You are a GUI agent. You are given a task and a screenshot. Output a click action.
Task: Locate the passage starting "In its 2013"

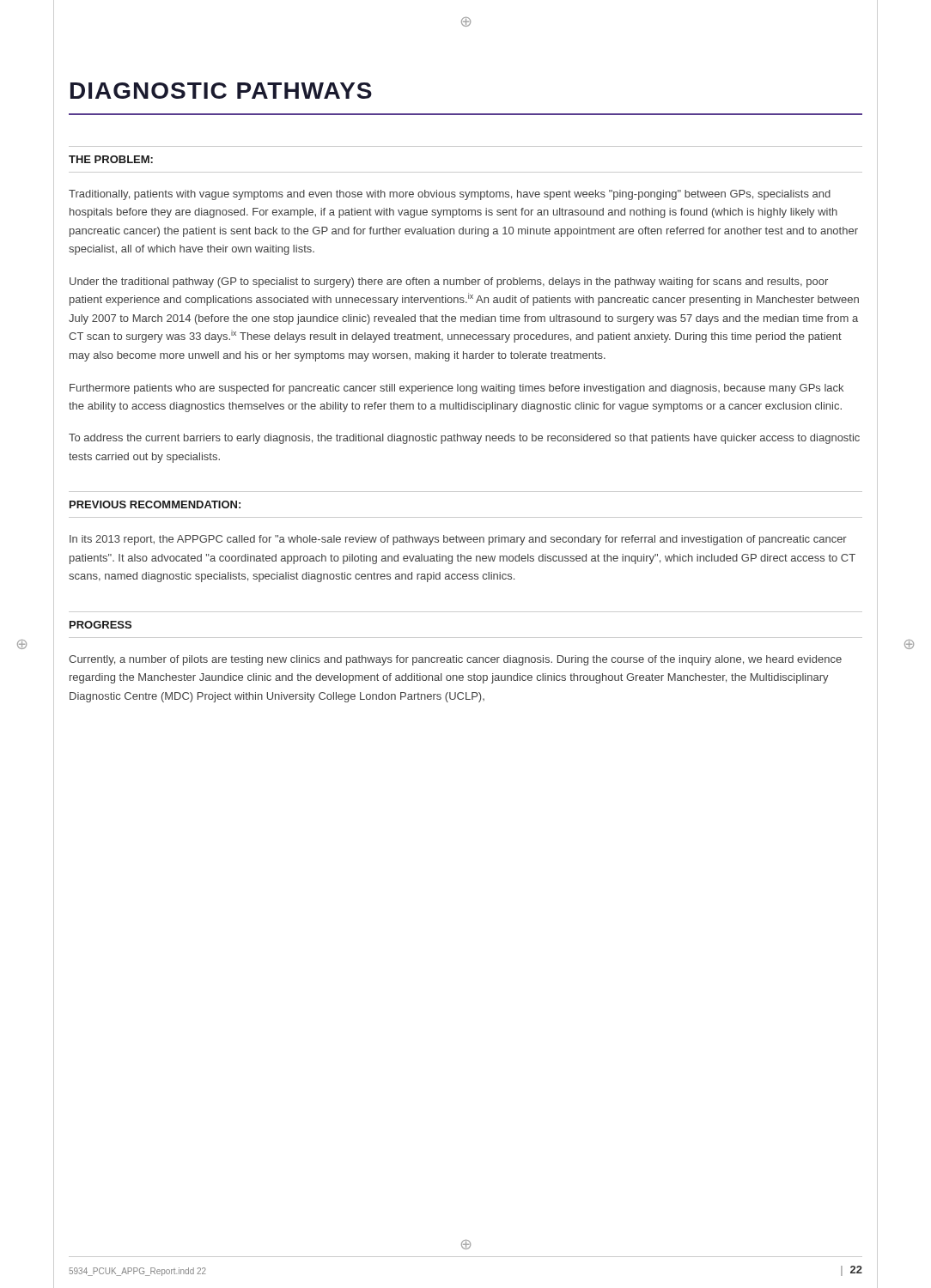pyautogui.click(x=462, y=558)
